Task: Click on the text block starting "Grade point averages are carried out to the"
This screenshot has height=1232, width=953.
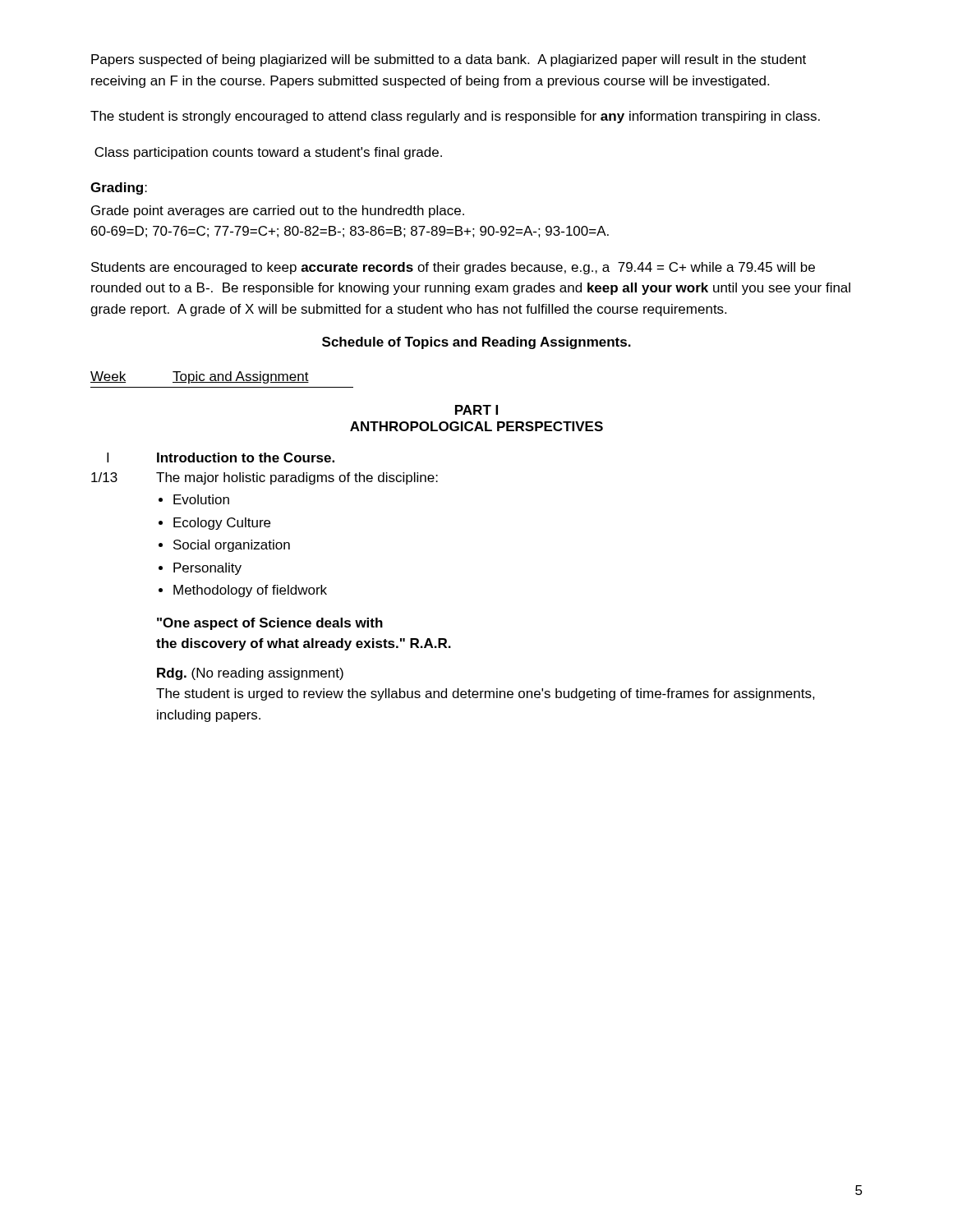Action: (x=350, y=221)
